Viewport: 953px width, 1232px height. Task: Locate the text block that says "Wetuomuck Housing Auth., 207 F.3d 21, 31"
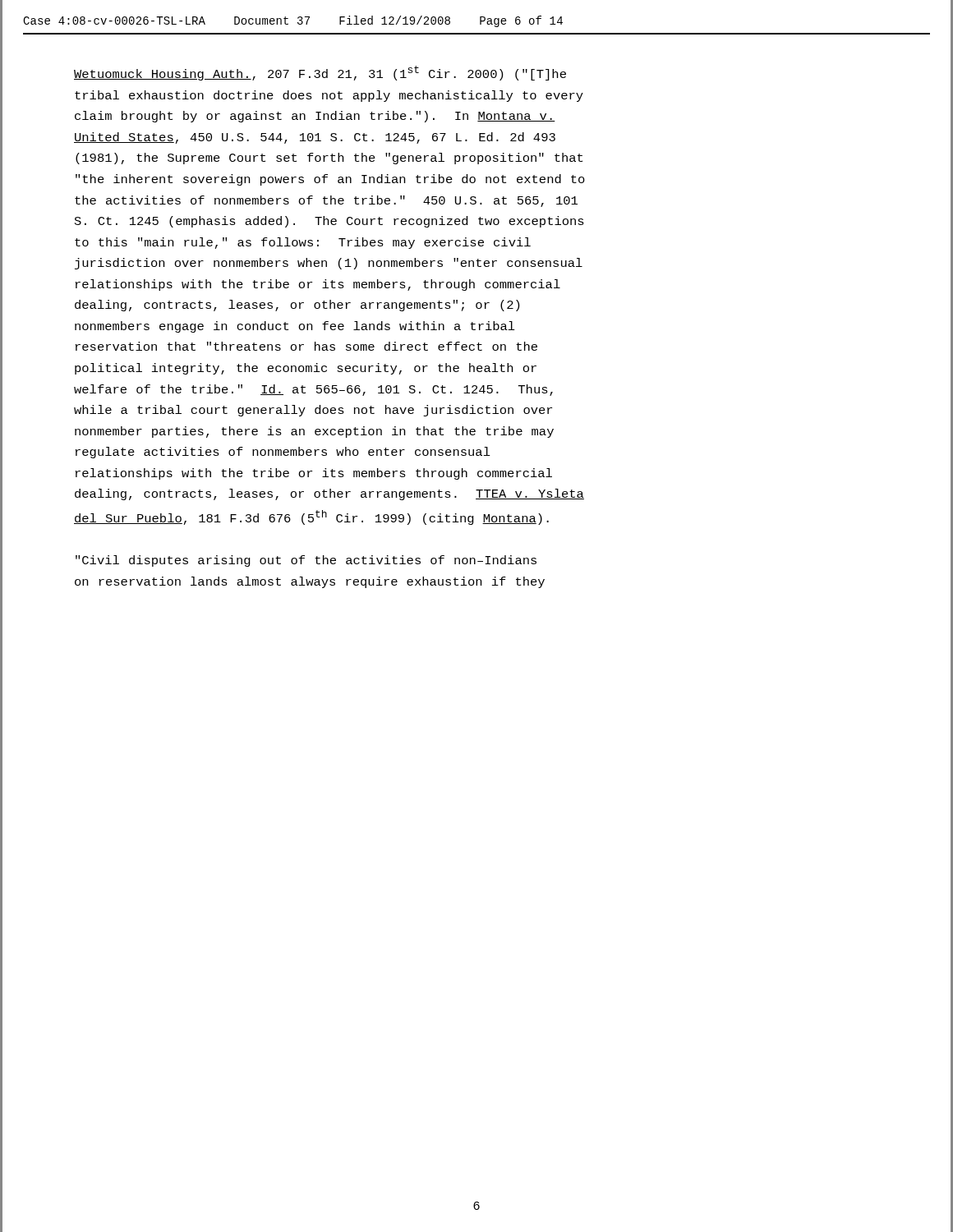330,295
